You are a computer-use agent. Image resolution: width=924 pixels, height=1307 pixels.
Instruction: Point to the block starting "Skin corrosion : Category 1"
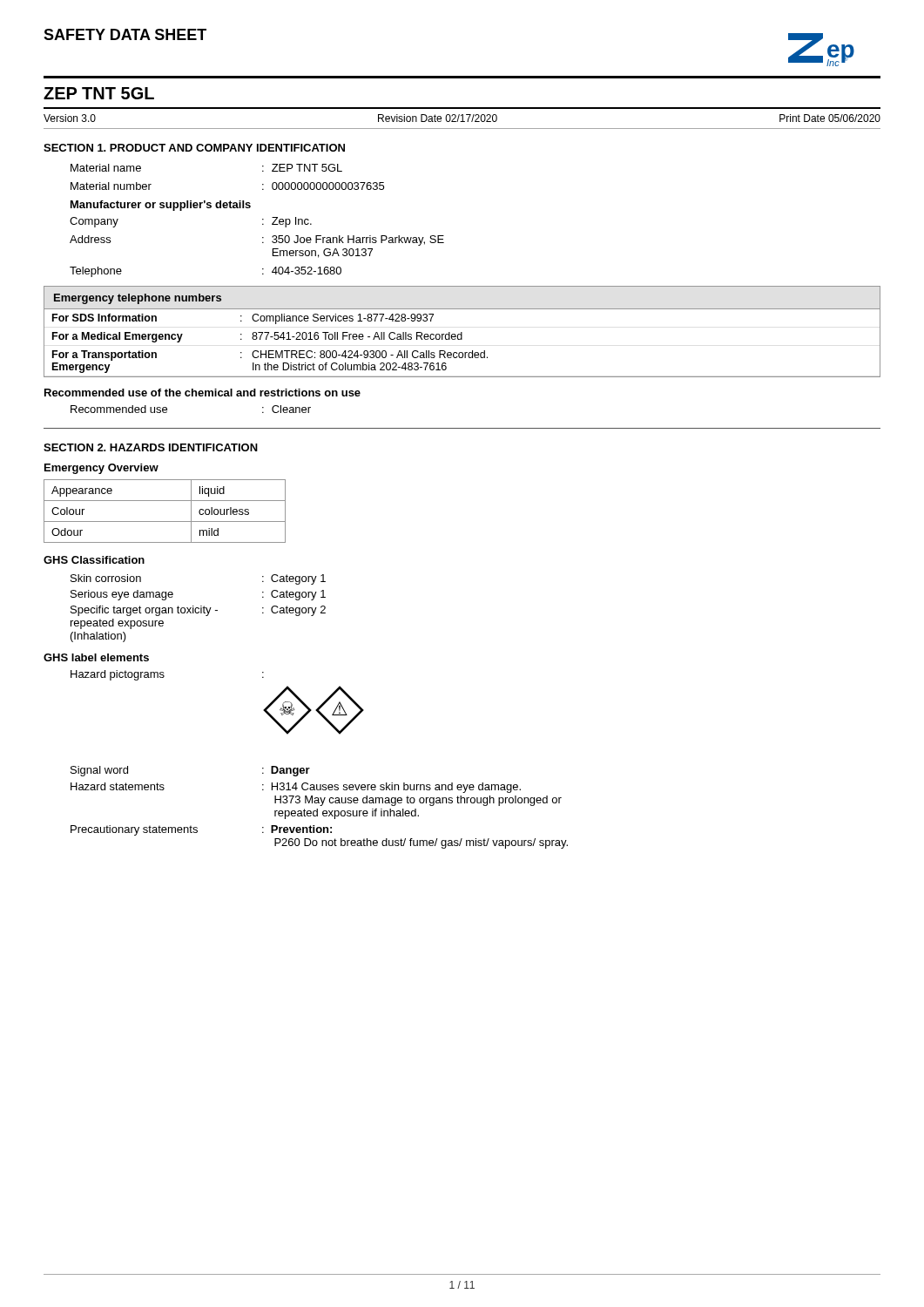coord(102,579)
